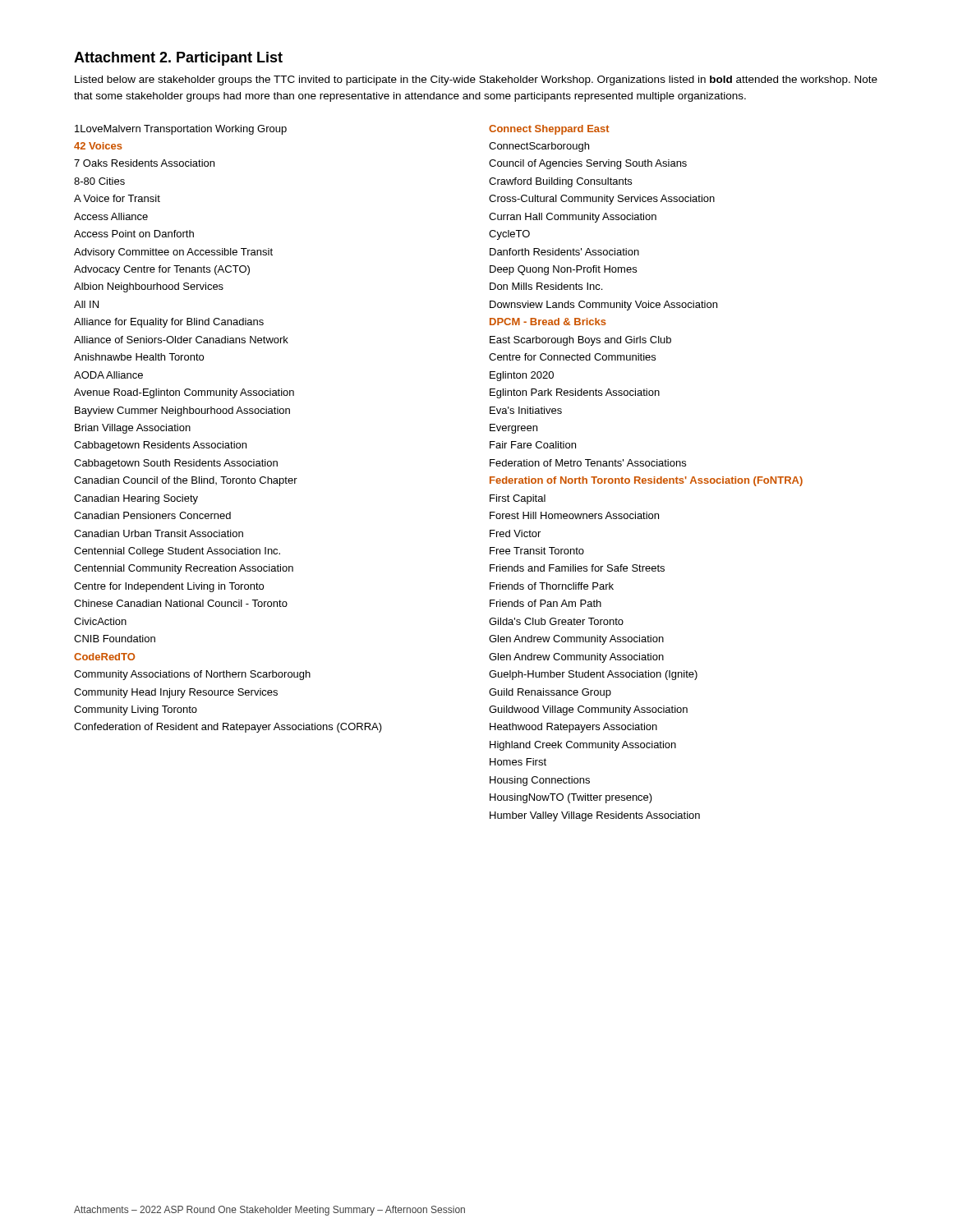Click where it says "Attachment 2. Participant List"
This screenshot has height=1232, width=953.
[178, 57]
